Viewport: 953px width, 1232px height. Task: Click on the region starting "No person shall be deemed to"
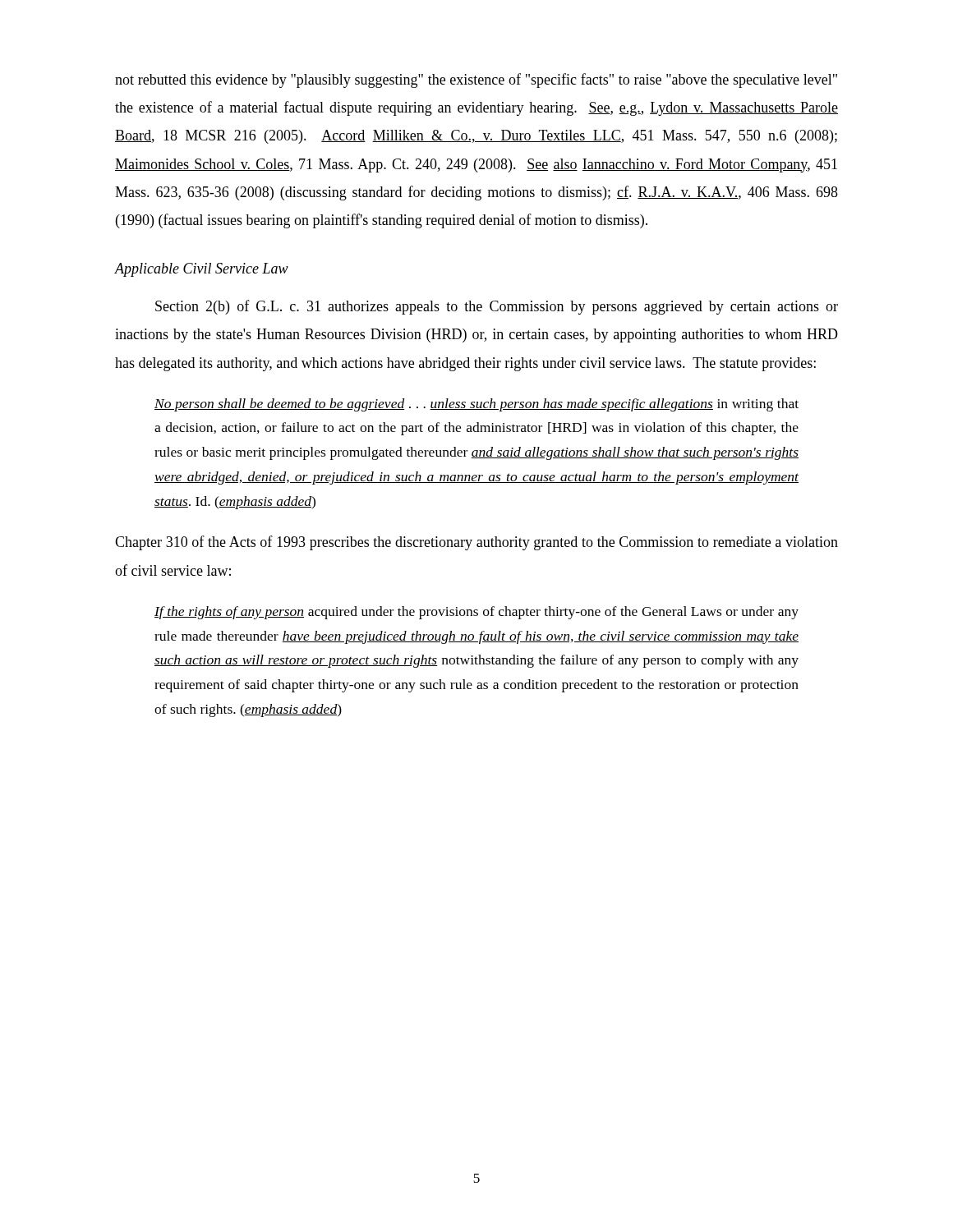click(x=476, y=453)
